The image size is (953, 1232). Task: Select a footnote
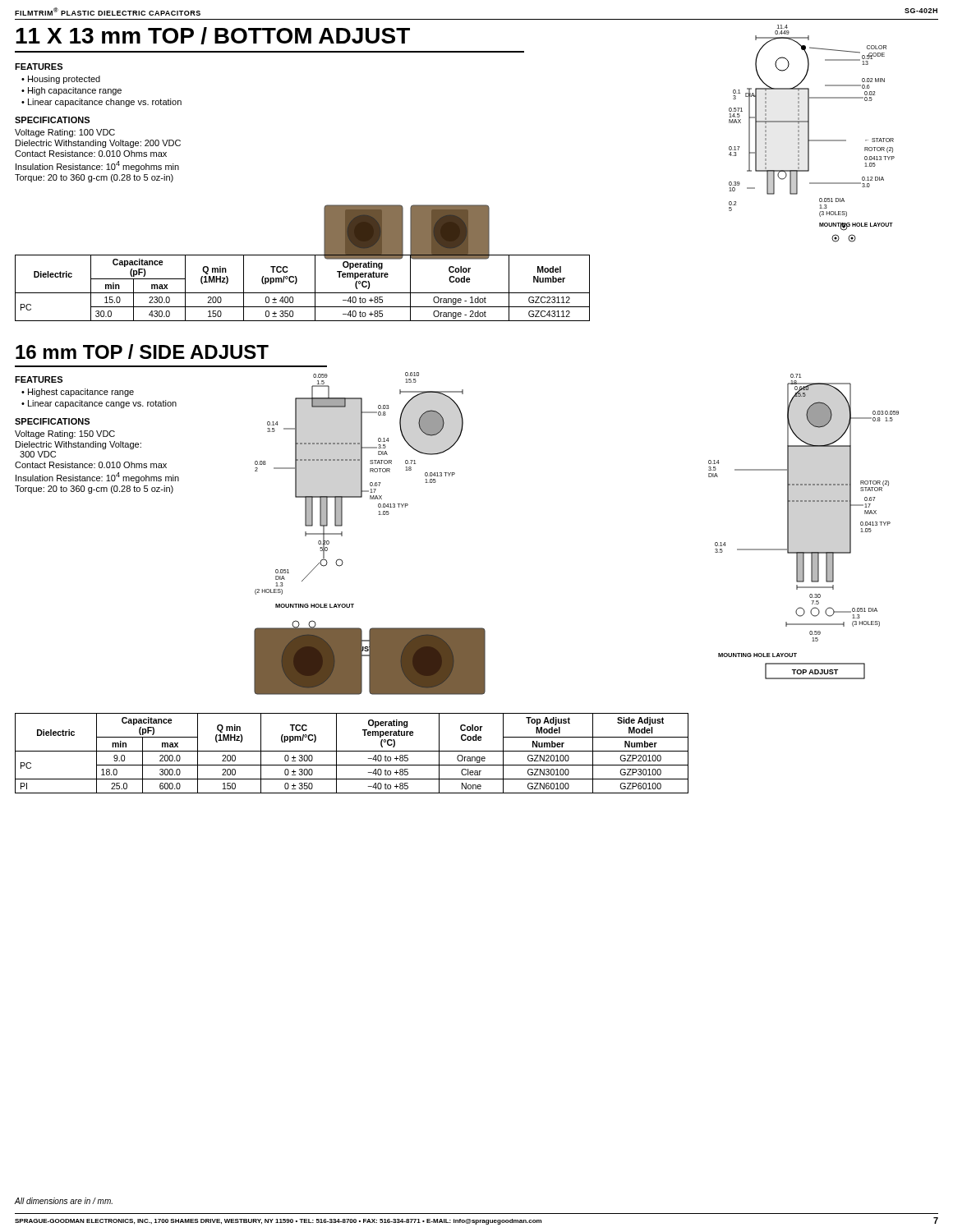pos(64,1201)
